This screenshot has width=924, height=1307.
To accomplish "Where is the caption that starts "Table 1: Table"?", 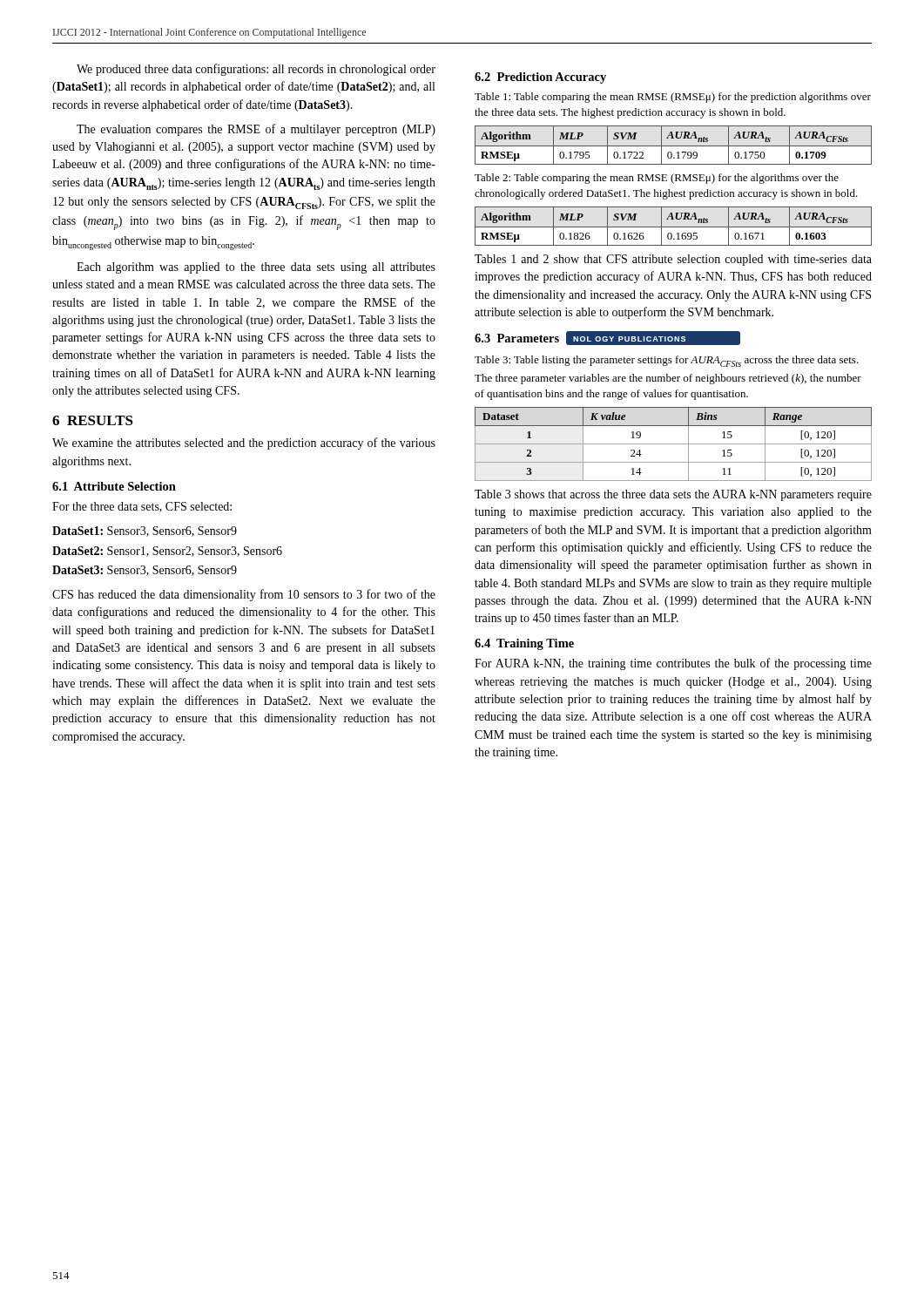I will point(673,104).
